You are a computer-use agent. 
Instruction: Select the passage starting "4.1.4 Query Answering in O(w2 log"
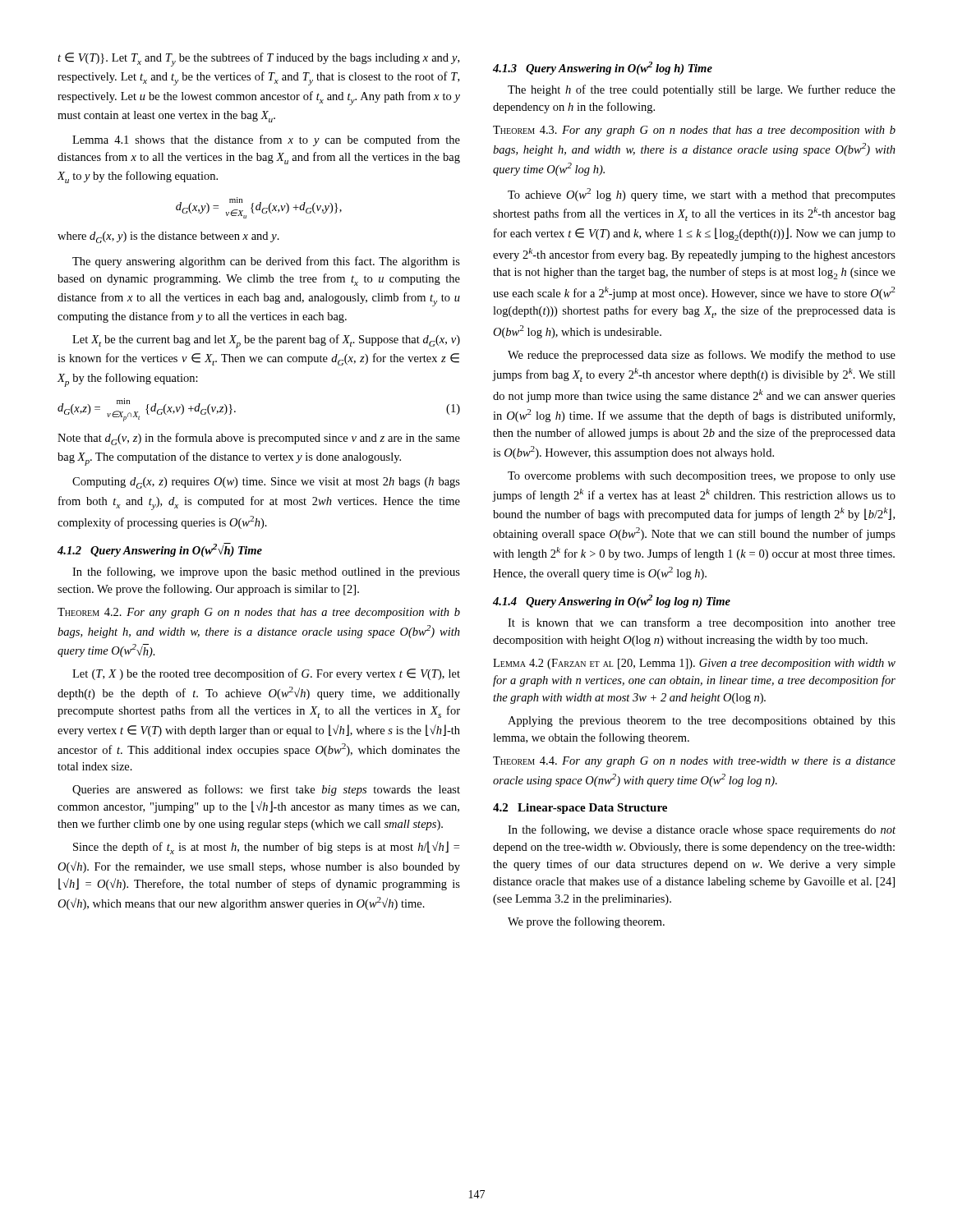coord(694,600)
